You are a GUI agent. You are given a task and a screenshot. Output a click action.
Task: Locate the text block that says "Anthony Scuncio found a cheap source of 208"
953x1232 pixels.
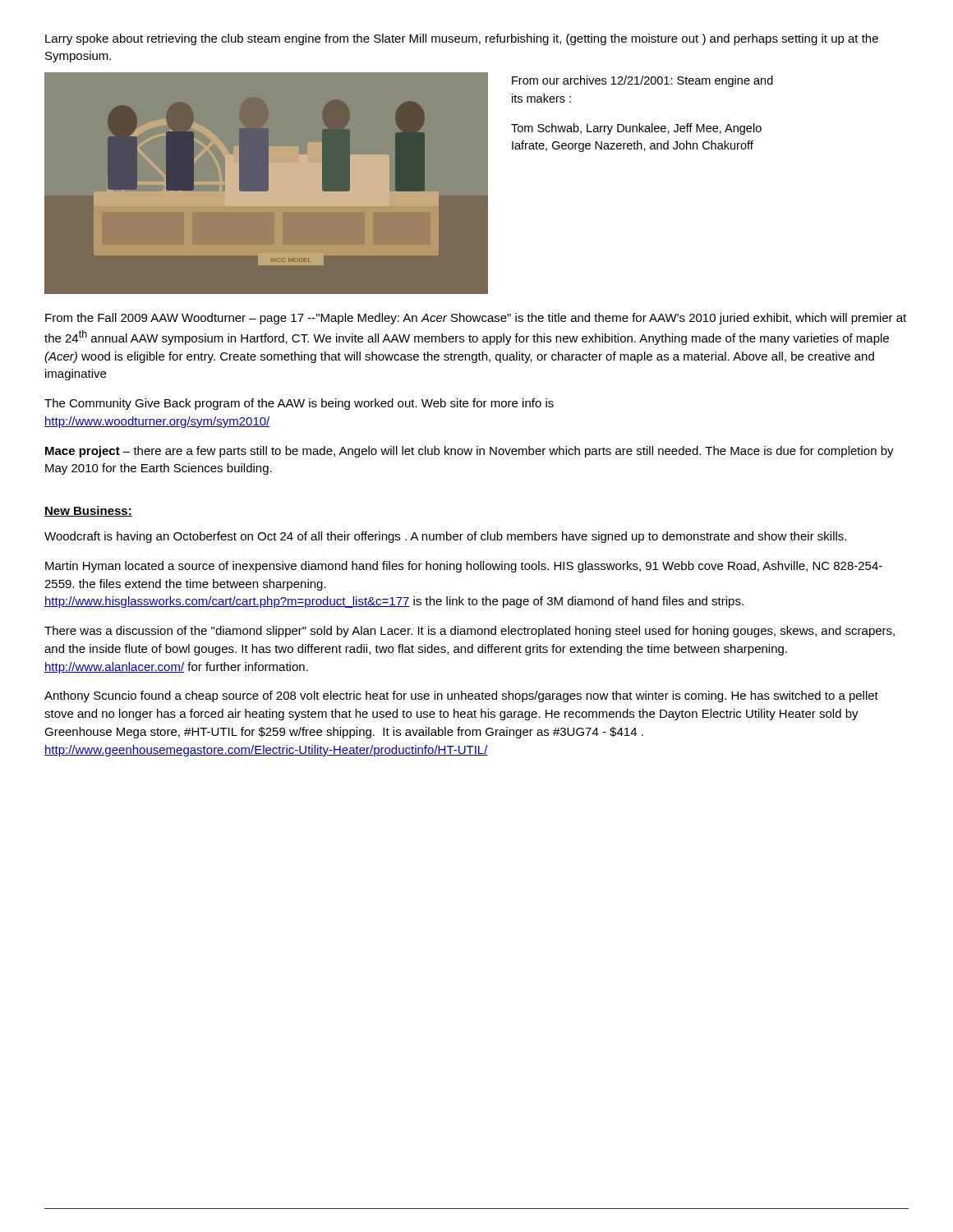click(x=461, y=722)
